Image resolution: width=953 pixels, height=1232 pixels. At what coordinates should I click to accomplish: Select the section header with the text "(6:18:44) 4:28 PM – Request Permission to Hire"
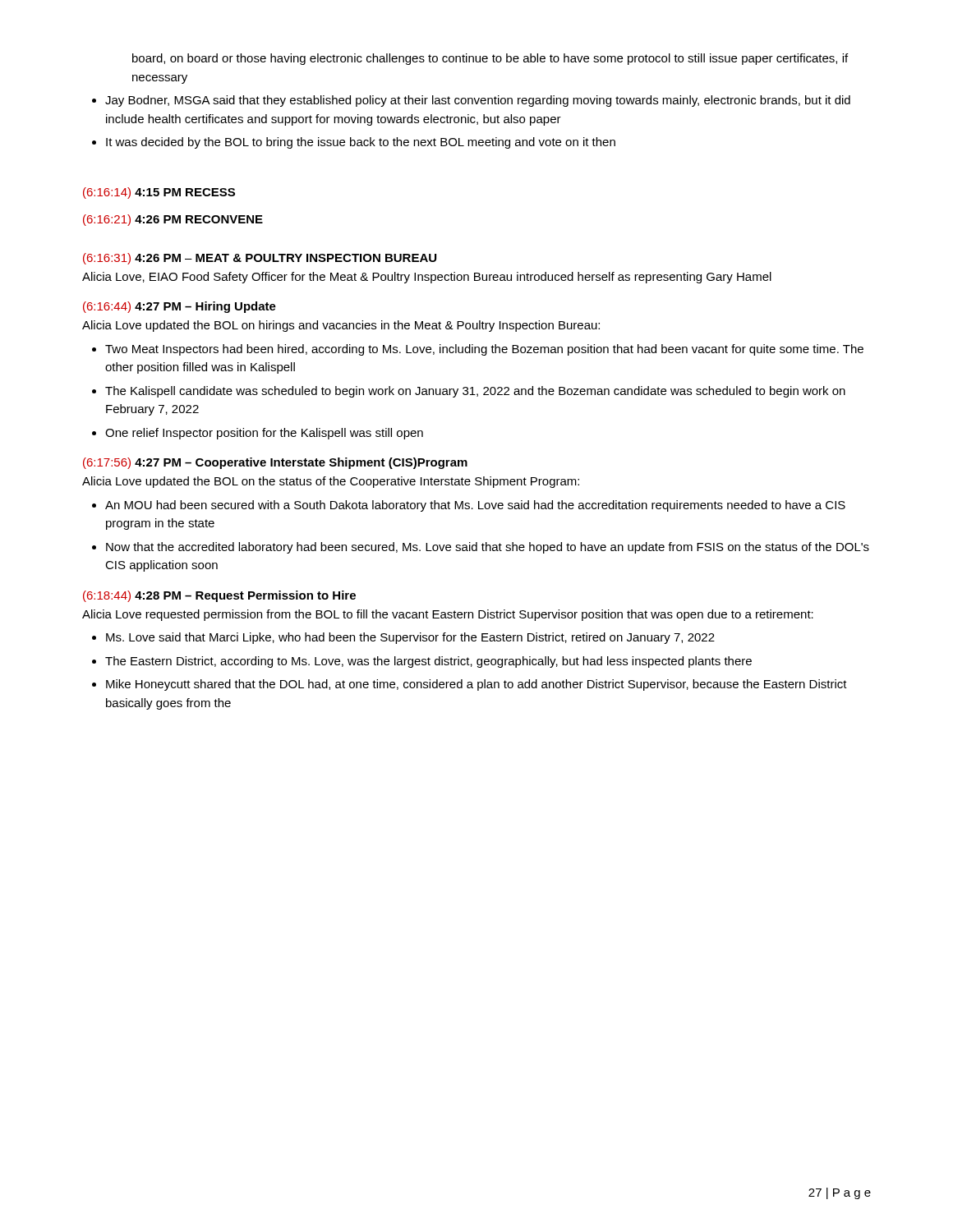click(x=219, y=595)
